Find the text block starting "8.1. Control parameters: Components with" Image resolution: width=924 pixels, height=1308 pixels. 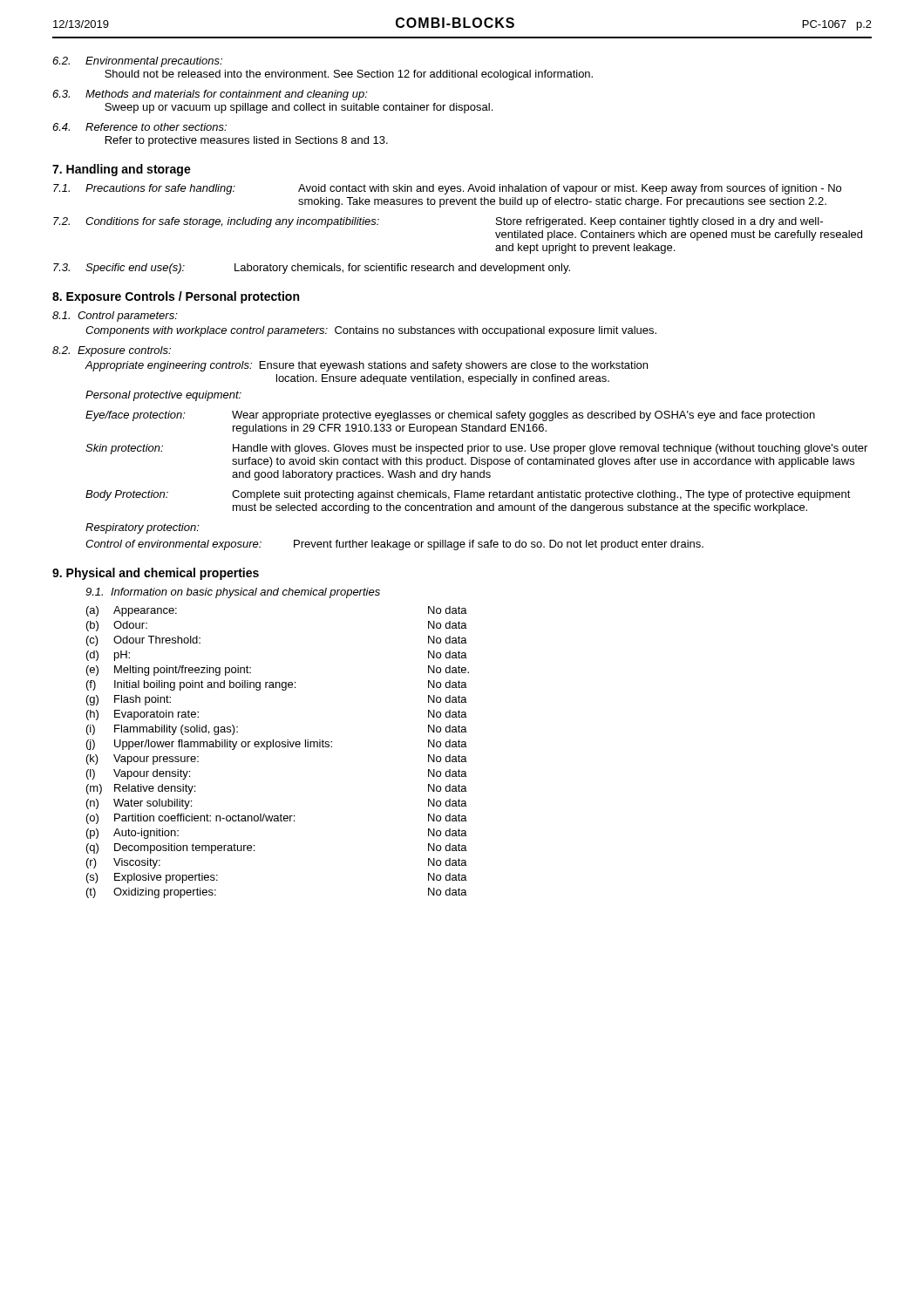pyautogui.click(x=462, y=323)
